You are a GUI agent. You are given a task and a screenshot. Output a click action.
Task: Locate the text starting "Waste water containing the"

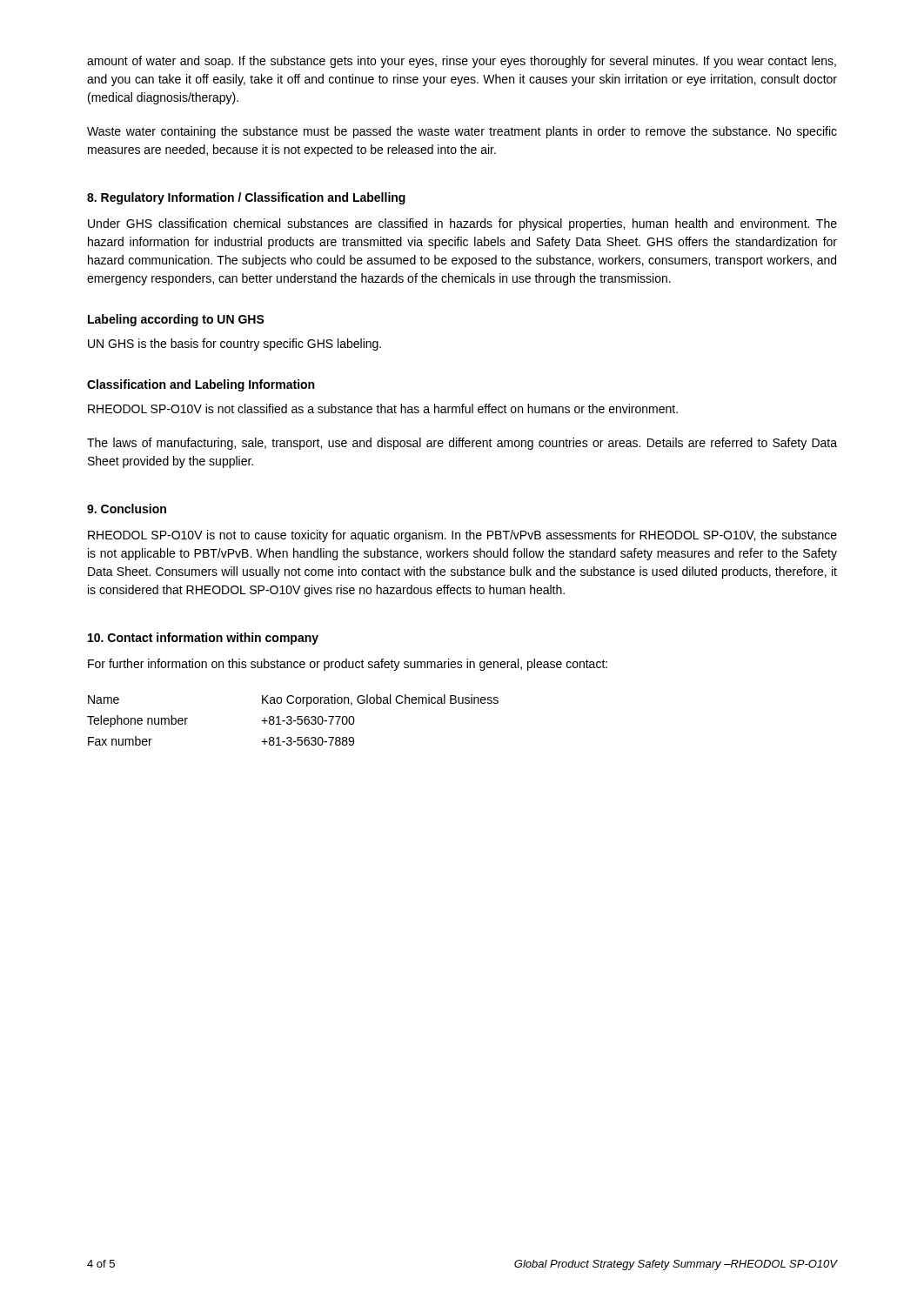(462, 140)
